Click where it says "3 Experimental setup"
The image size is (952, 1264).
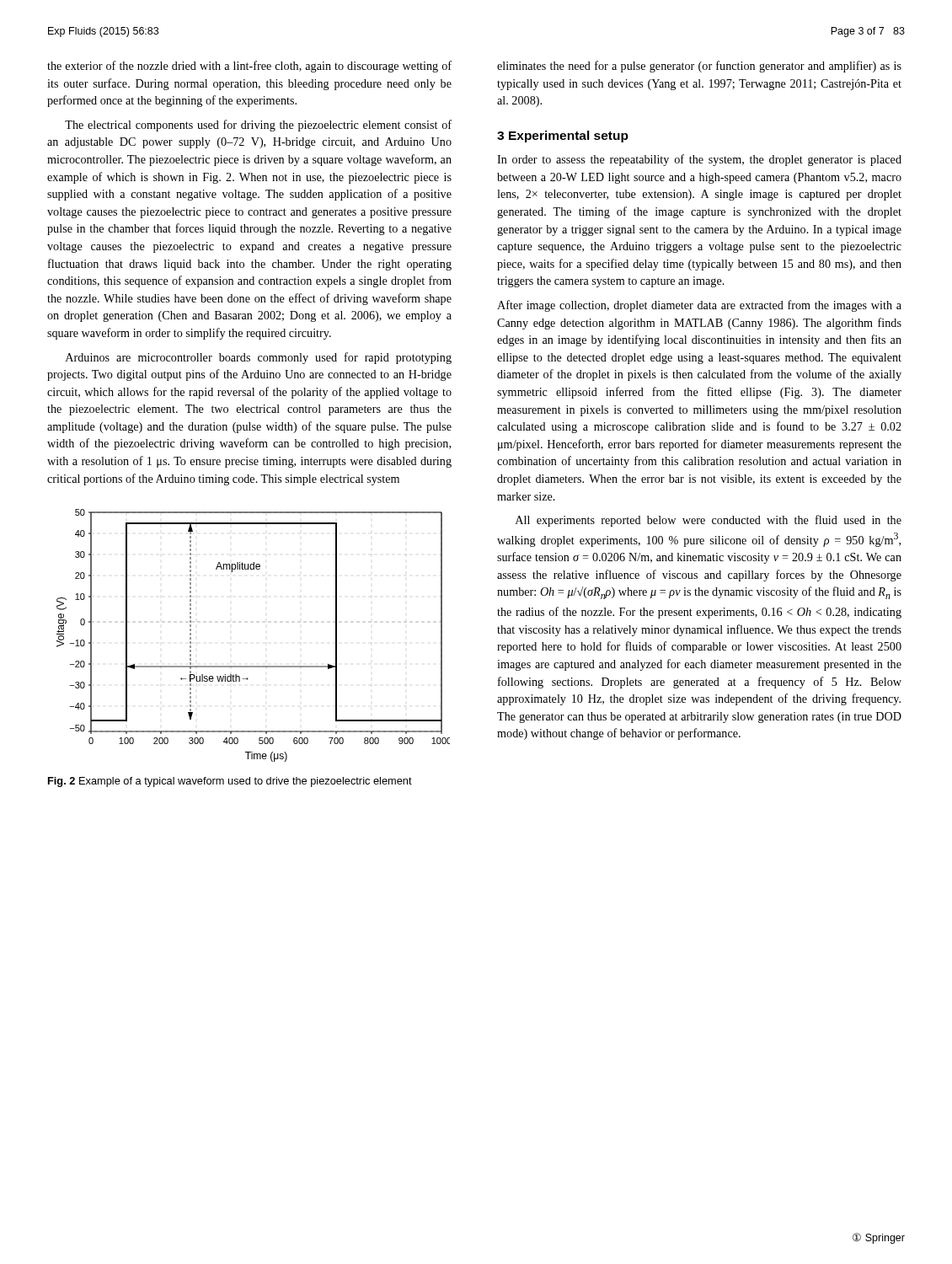click(563, 135)
